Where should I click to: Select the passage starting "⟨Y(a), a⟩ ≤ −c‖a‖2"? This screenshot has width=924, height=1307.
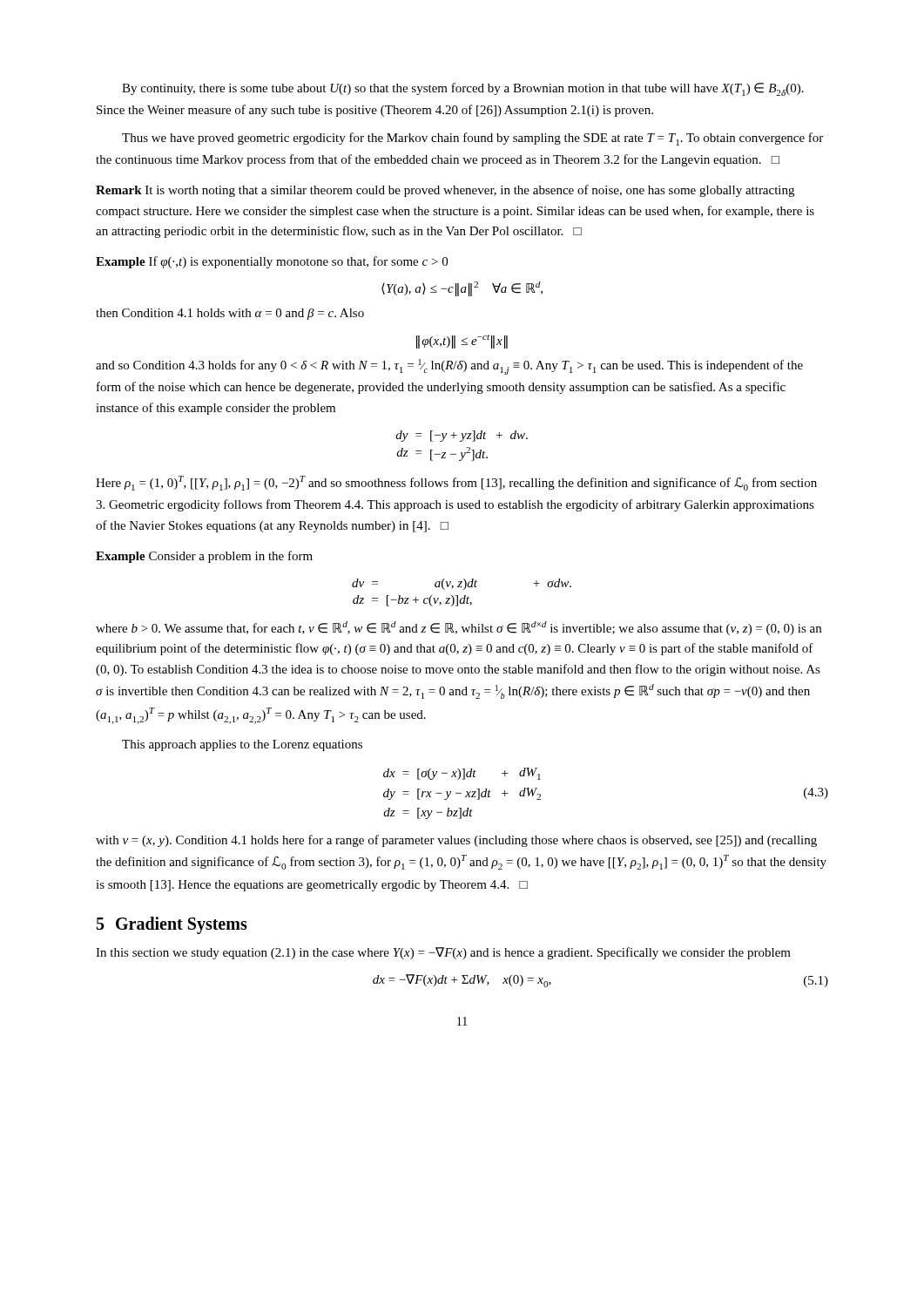pos(462,287)
